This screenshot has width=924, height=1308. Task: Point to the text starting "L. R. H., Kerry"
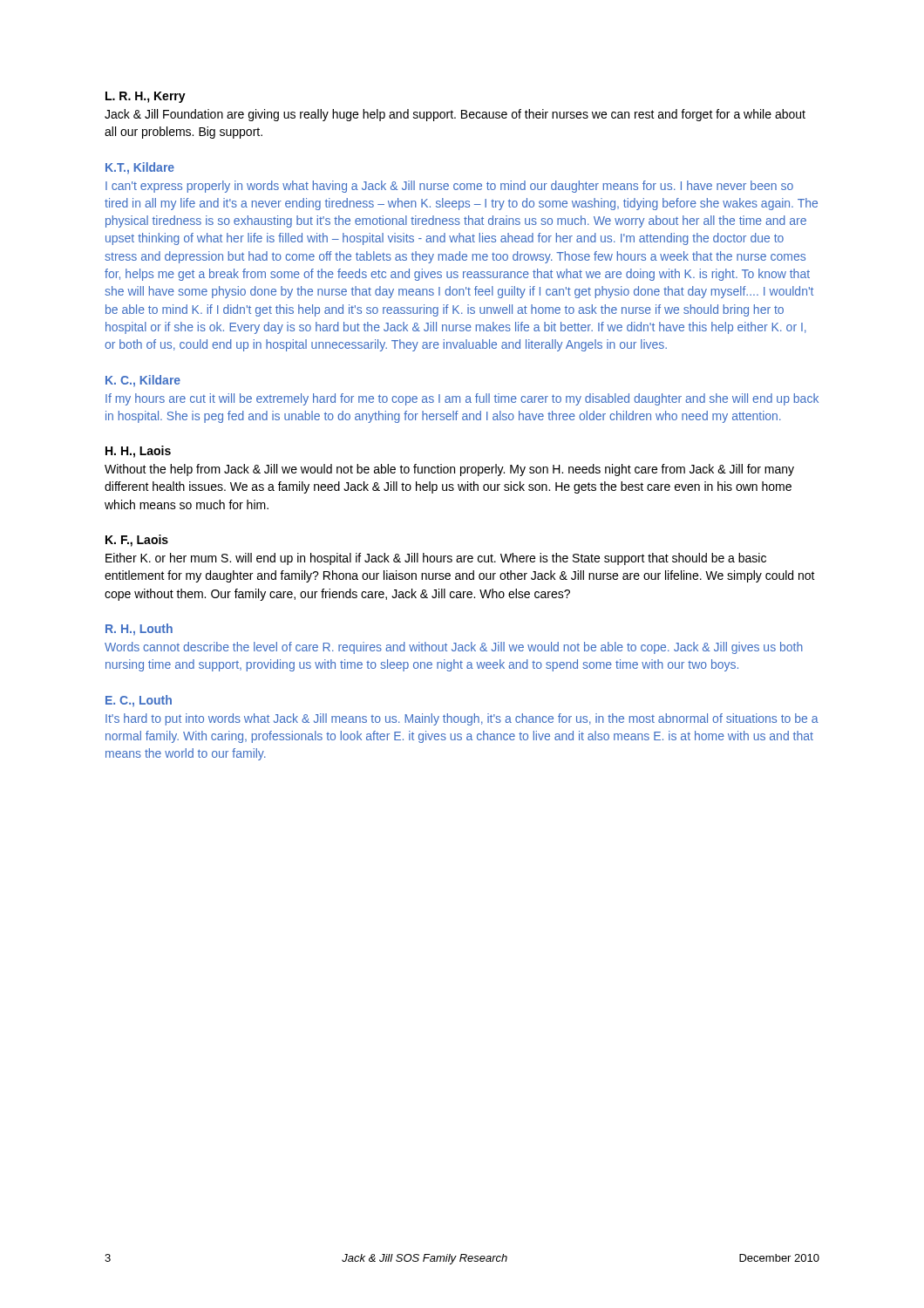pos(145,96)
